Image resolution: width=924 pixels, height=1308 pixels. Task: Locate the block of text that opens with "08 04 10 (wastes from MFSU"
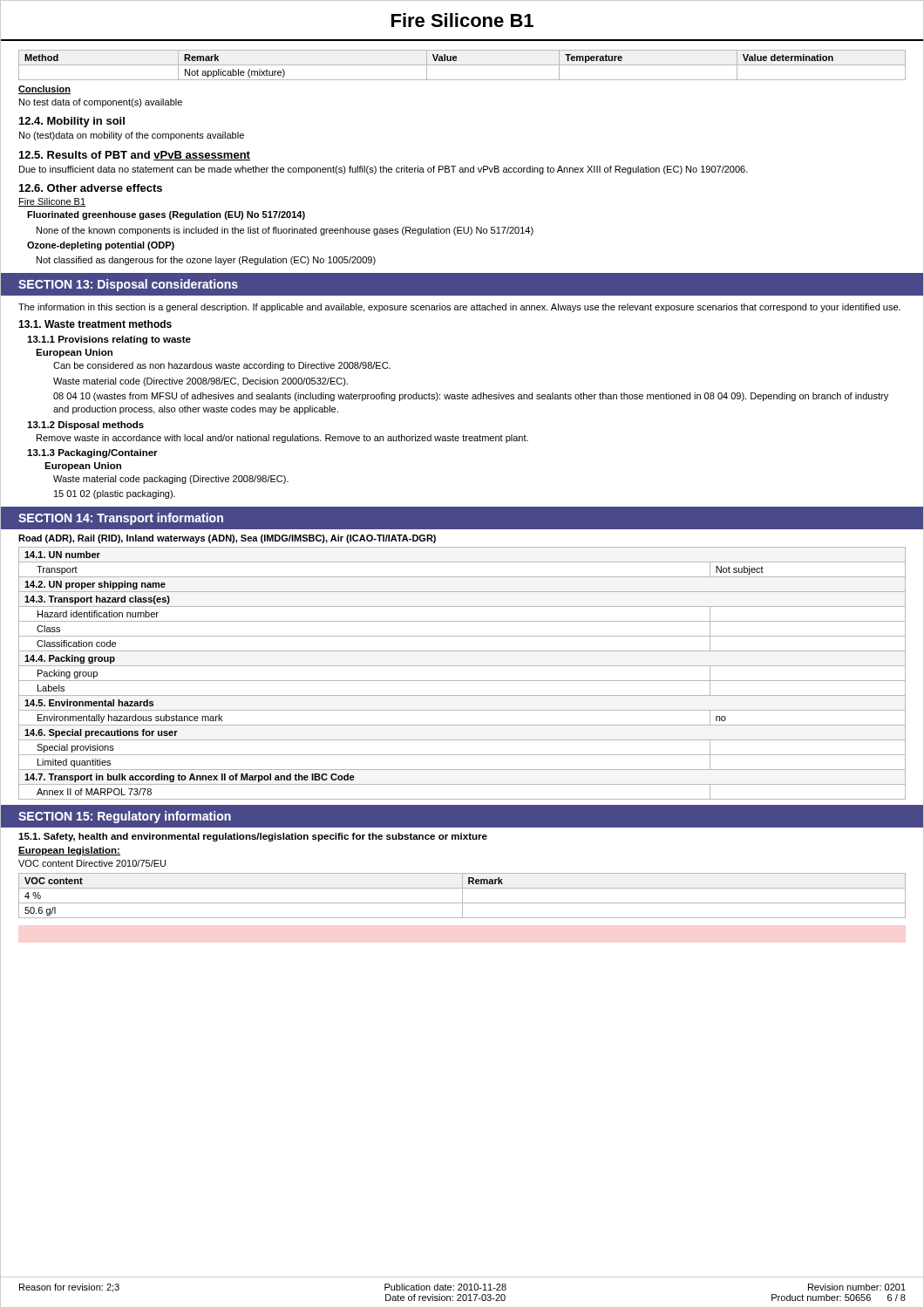[x=471, y=403]
